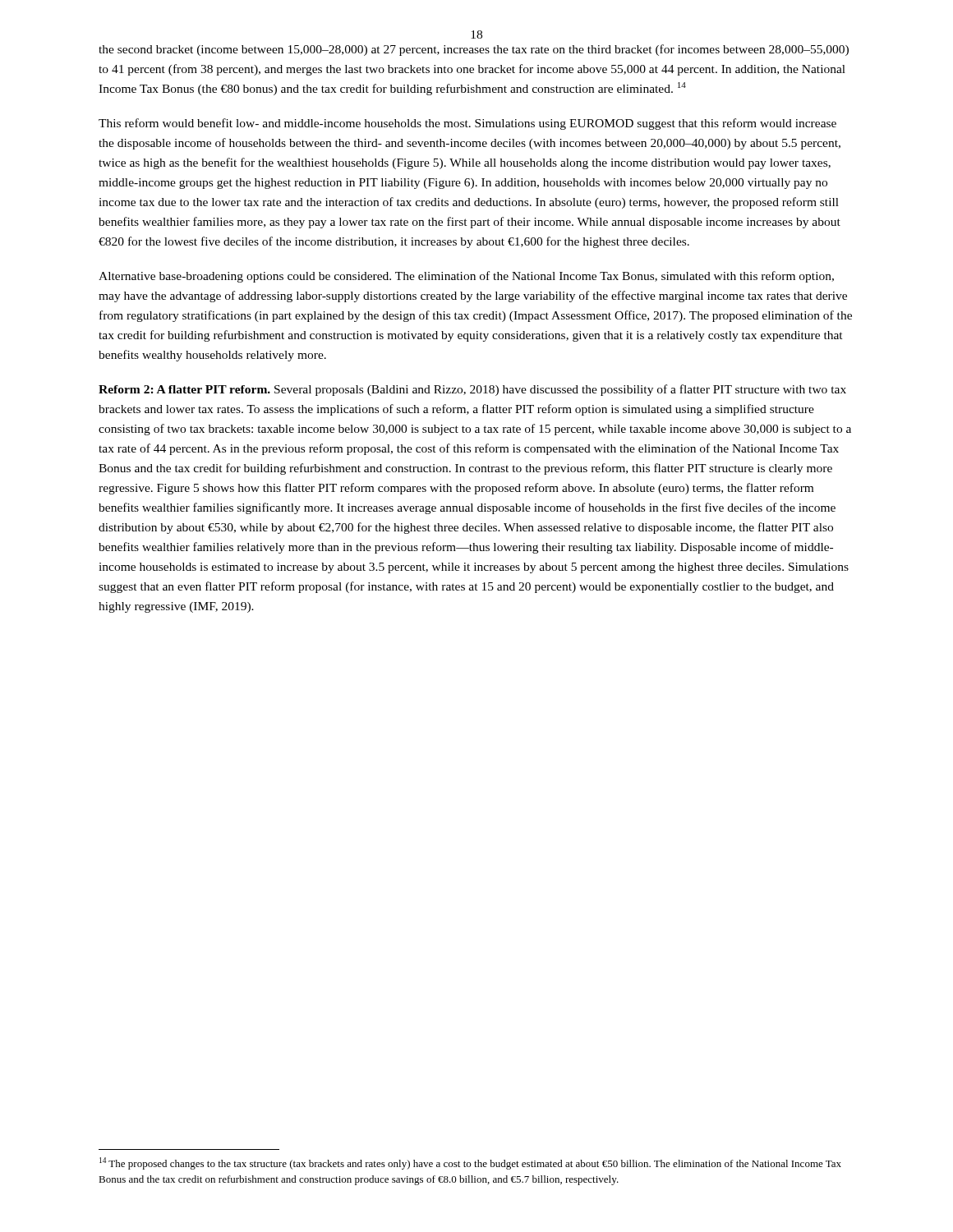The height and width of the screenshot is (1232, 953).
Task: Locate the footnote with the text "14 The proposed changes to the"
Action: [476, 1172]
